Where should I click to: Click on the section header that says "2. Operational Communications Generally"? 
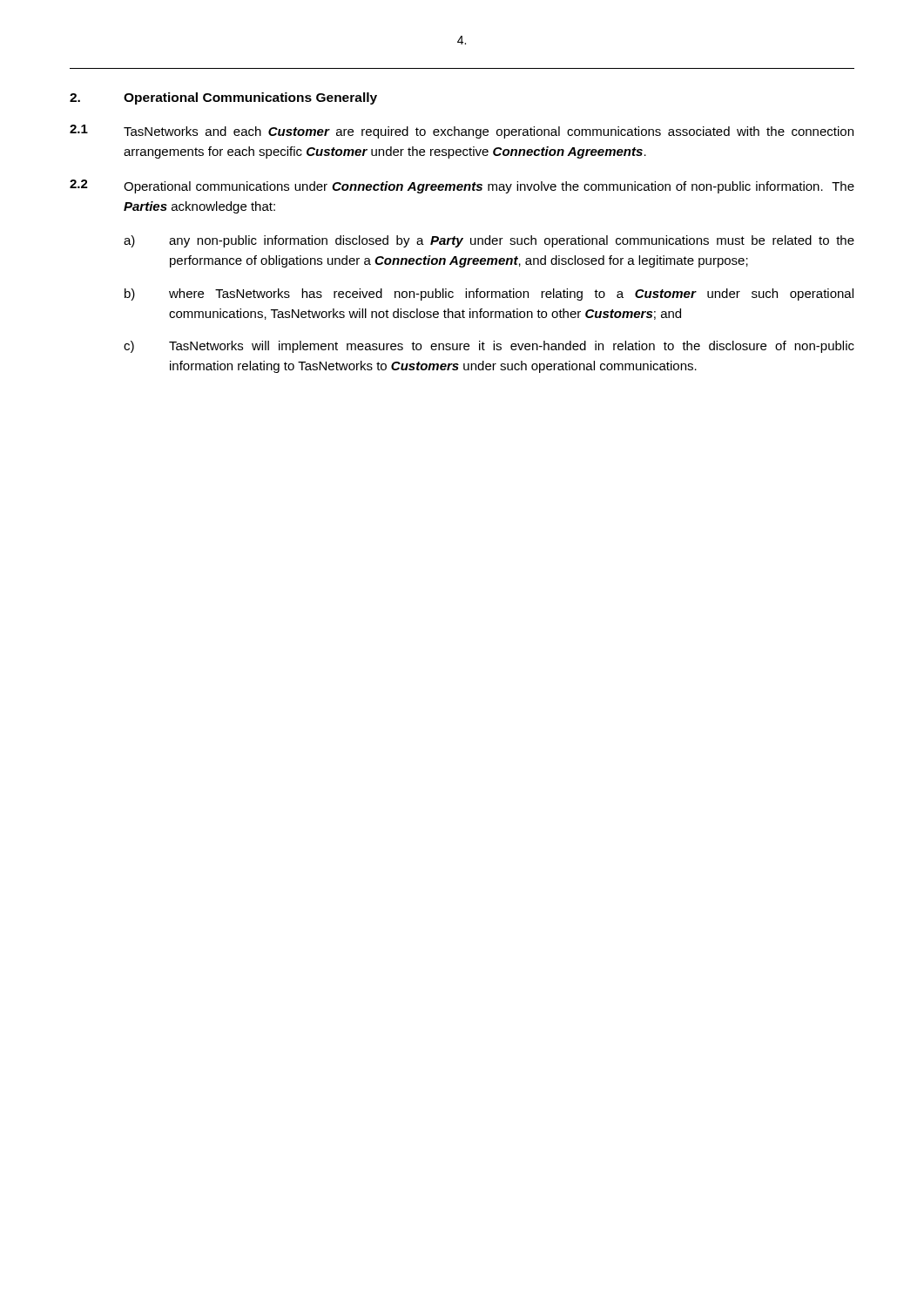223,98
